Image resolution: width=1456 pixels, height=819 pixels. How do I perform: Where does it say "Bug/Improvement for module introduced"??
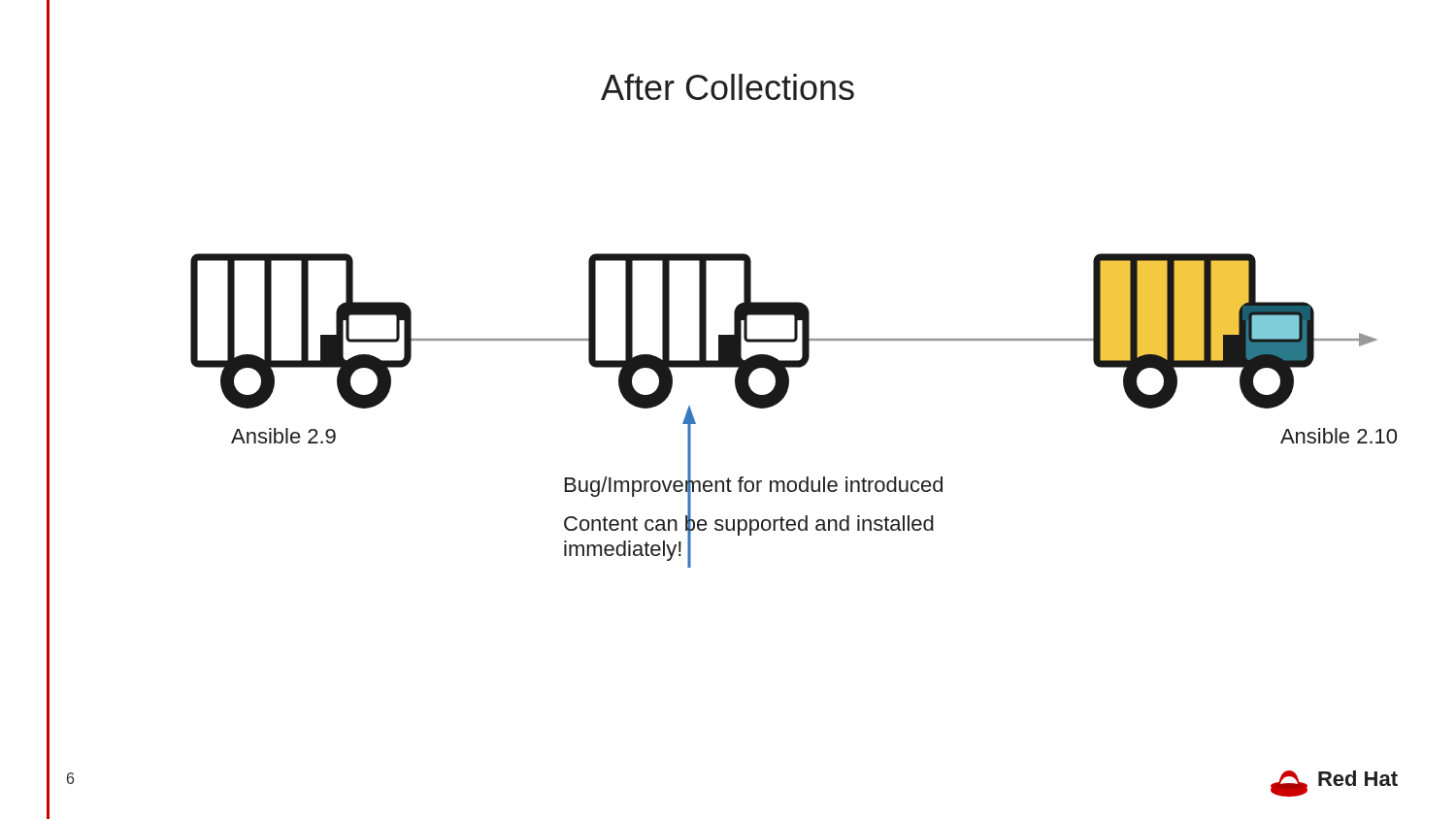point(754,485)
